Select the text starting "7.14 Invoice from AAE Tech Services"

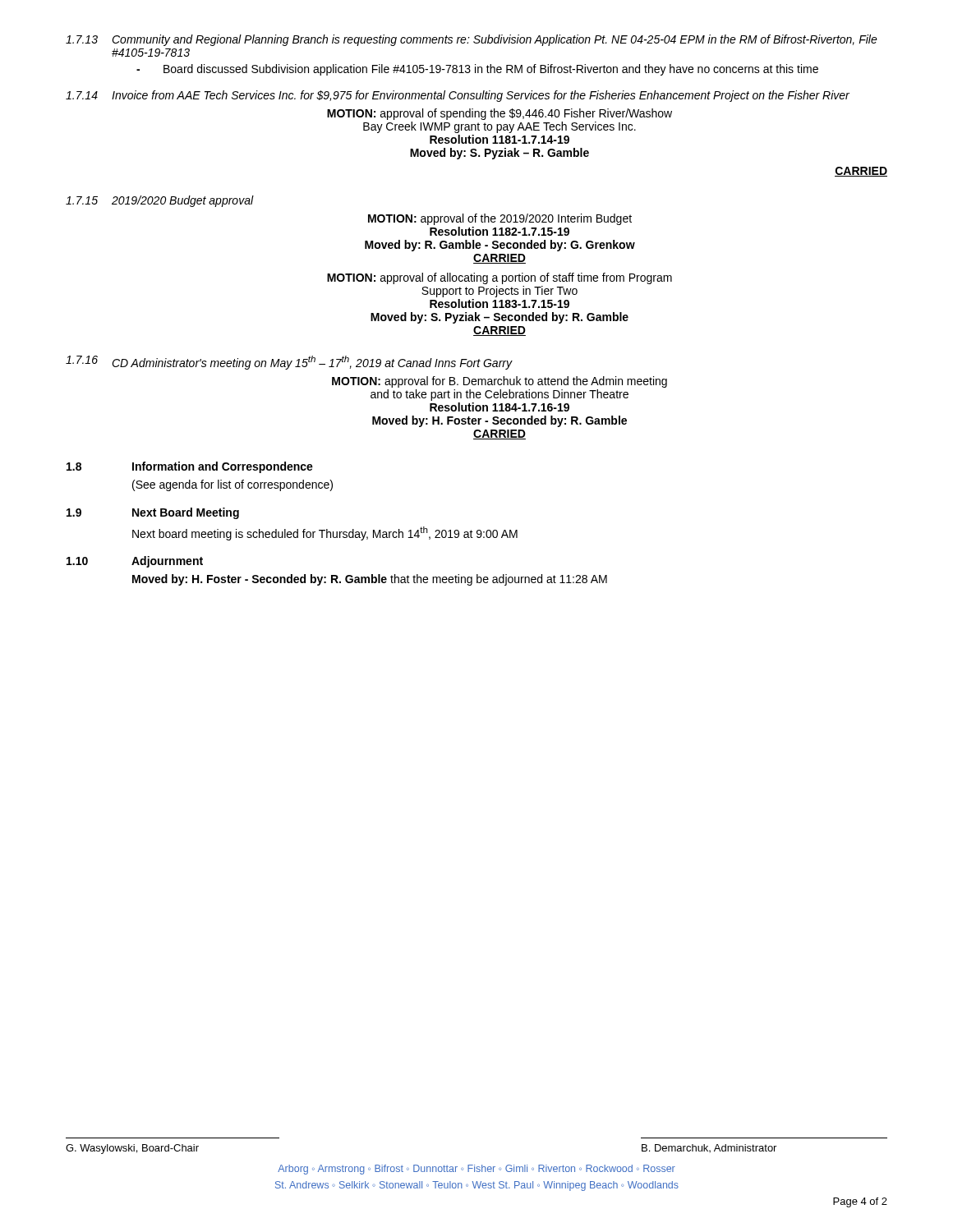476,133
